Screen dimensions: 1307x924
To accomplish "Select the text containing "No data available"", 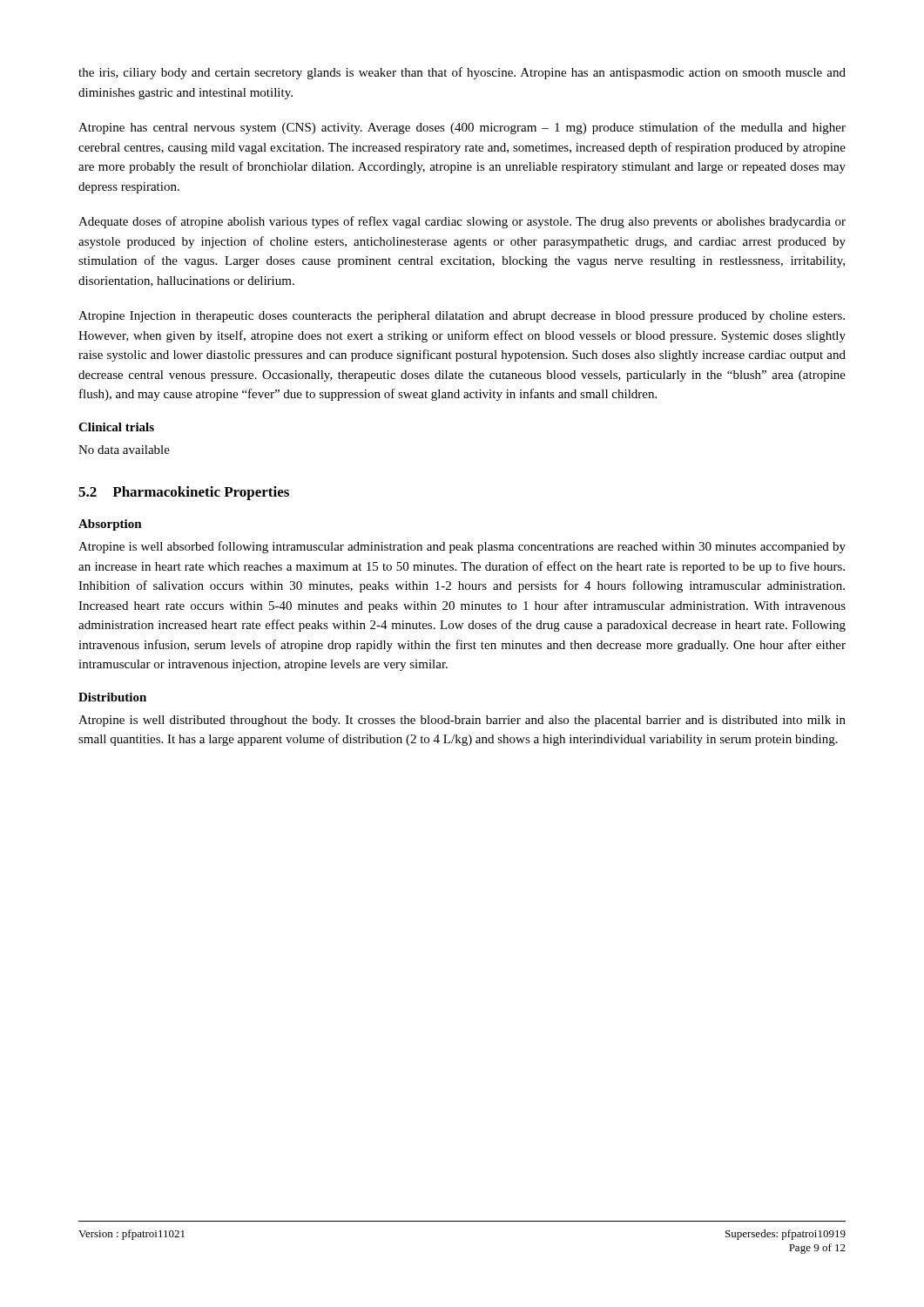I will pyautogui.click(x=124, y=449).
